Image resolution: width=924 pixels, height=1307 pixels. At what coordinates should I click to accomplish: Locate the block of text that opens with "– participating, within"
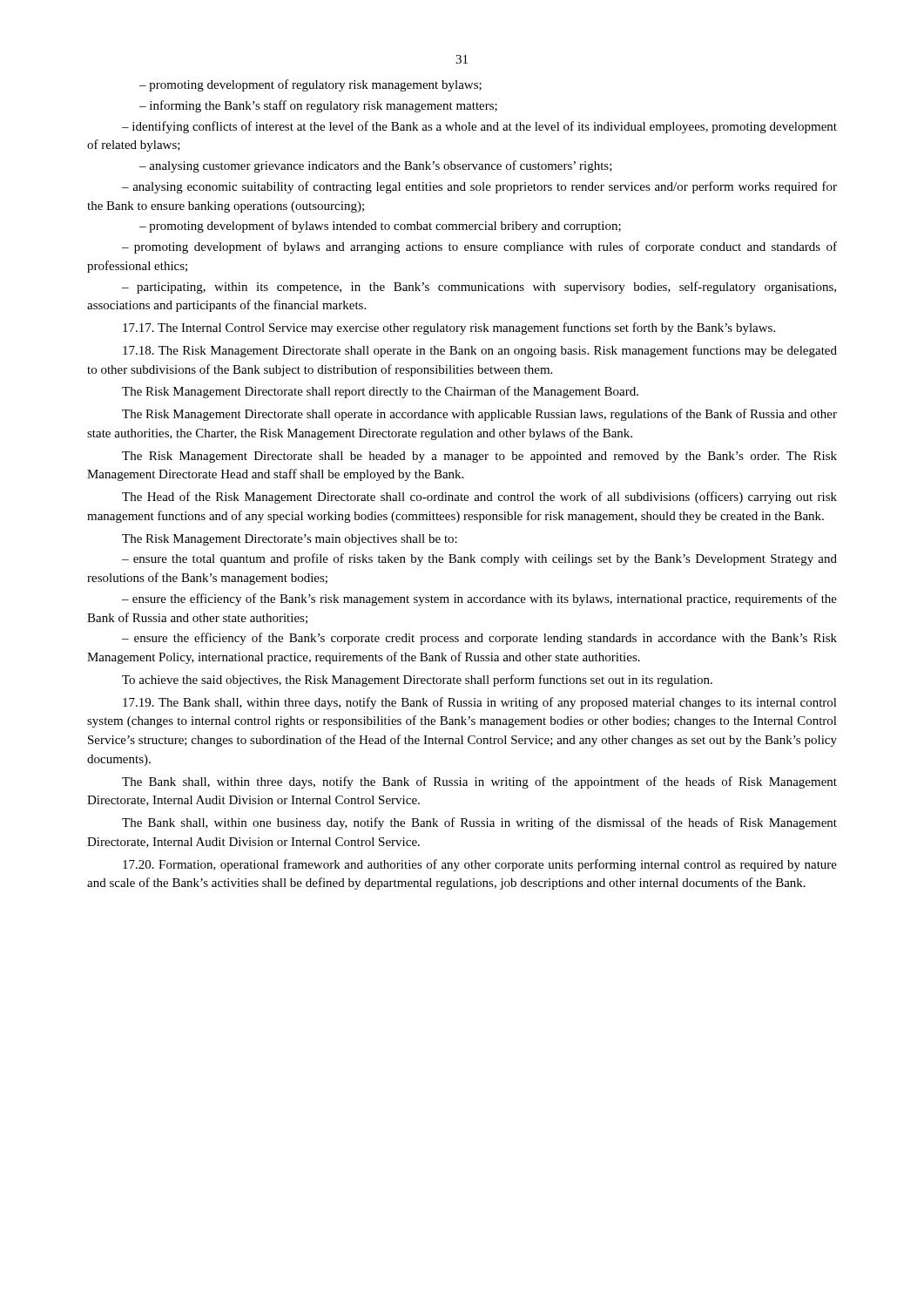click(x=462, y=296)
